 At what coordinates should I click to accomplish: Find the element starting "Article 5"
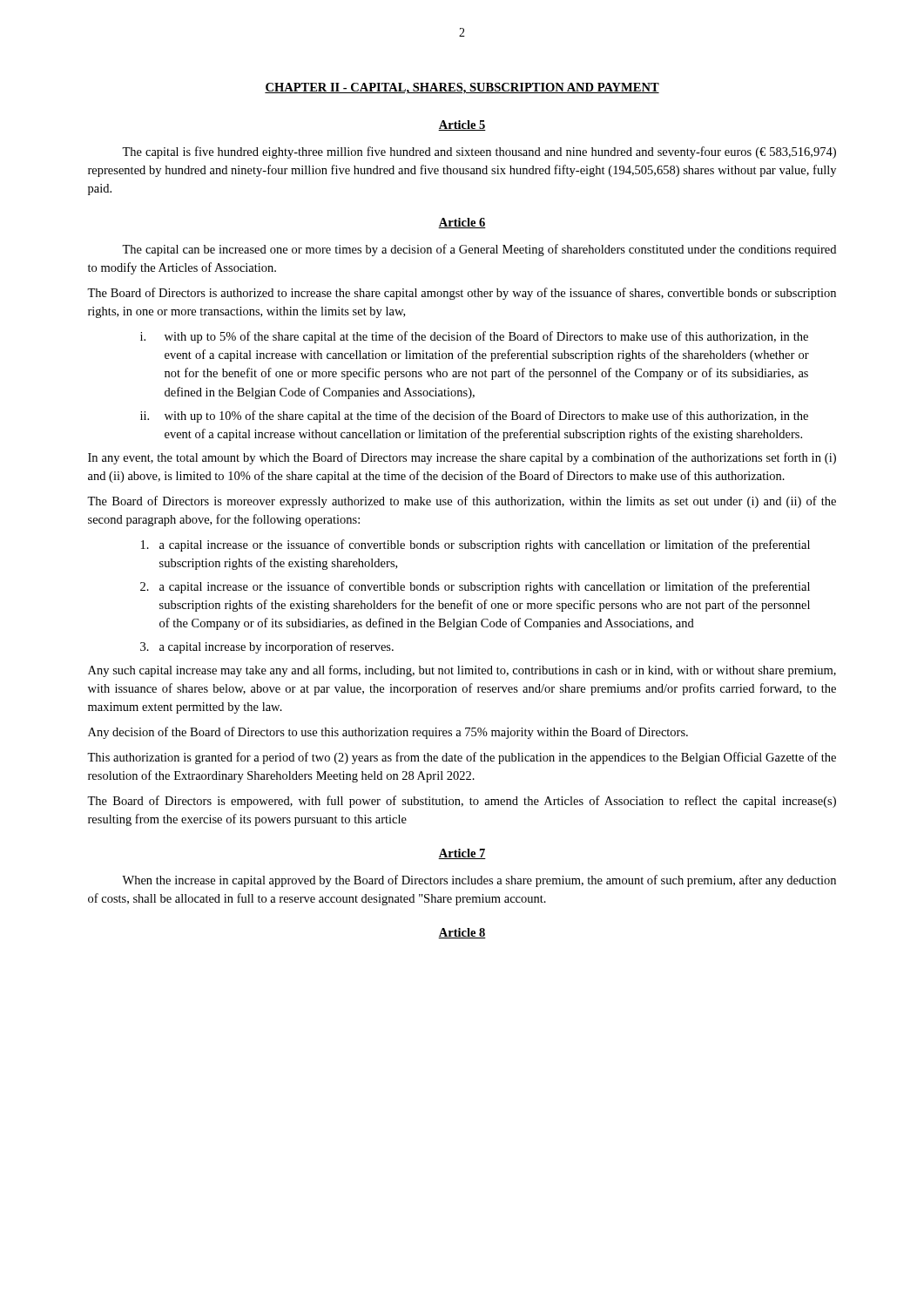462,125
